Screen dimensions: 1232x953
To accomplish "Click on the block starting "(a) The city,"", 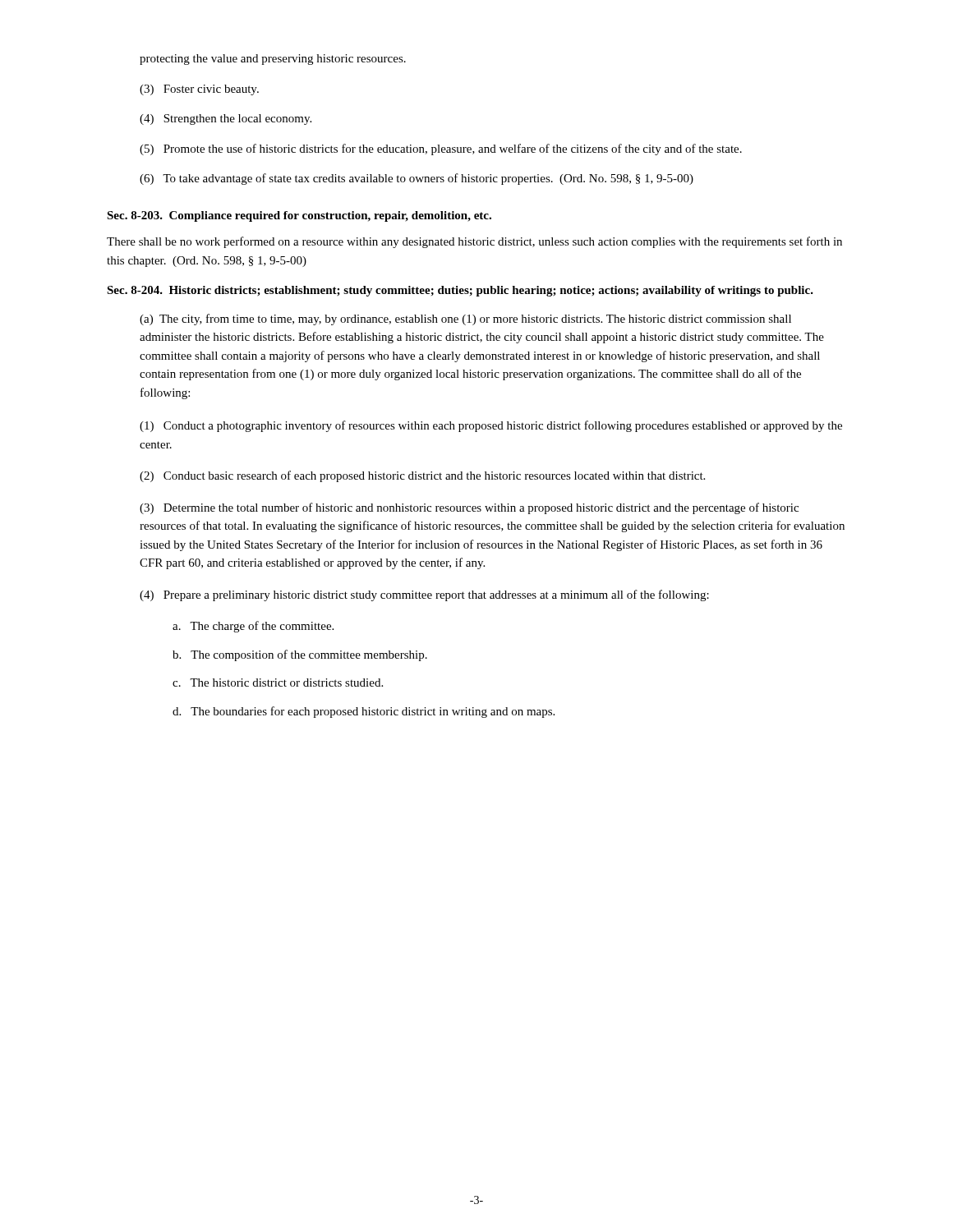I will click(x=482, y=355).
